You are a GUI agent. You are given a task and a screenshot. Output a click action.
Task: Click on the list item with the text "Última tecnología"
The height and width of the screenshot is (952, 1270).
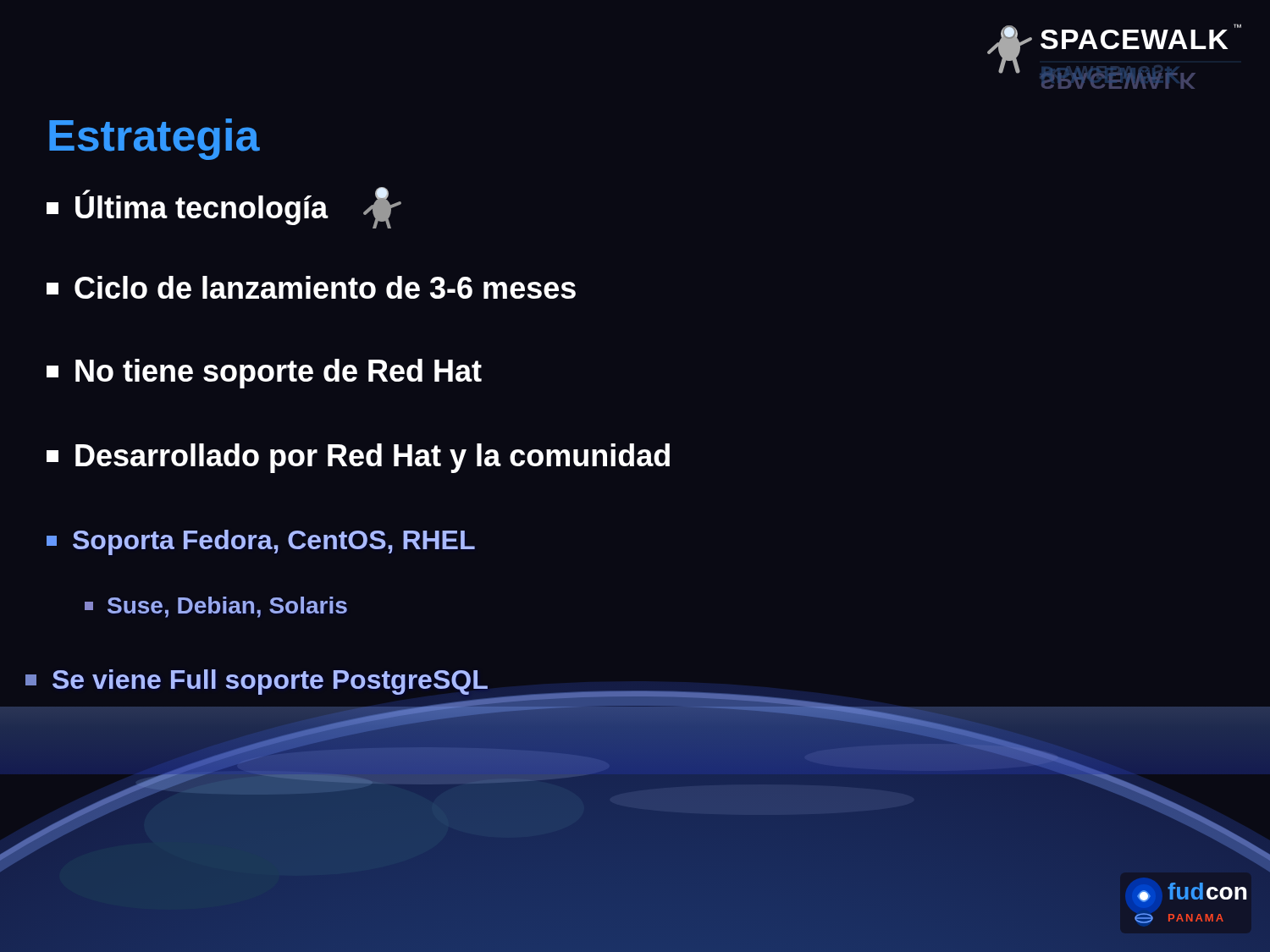[224, 208]
